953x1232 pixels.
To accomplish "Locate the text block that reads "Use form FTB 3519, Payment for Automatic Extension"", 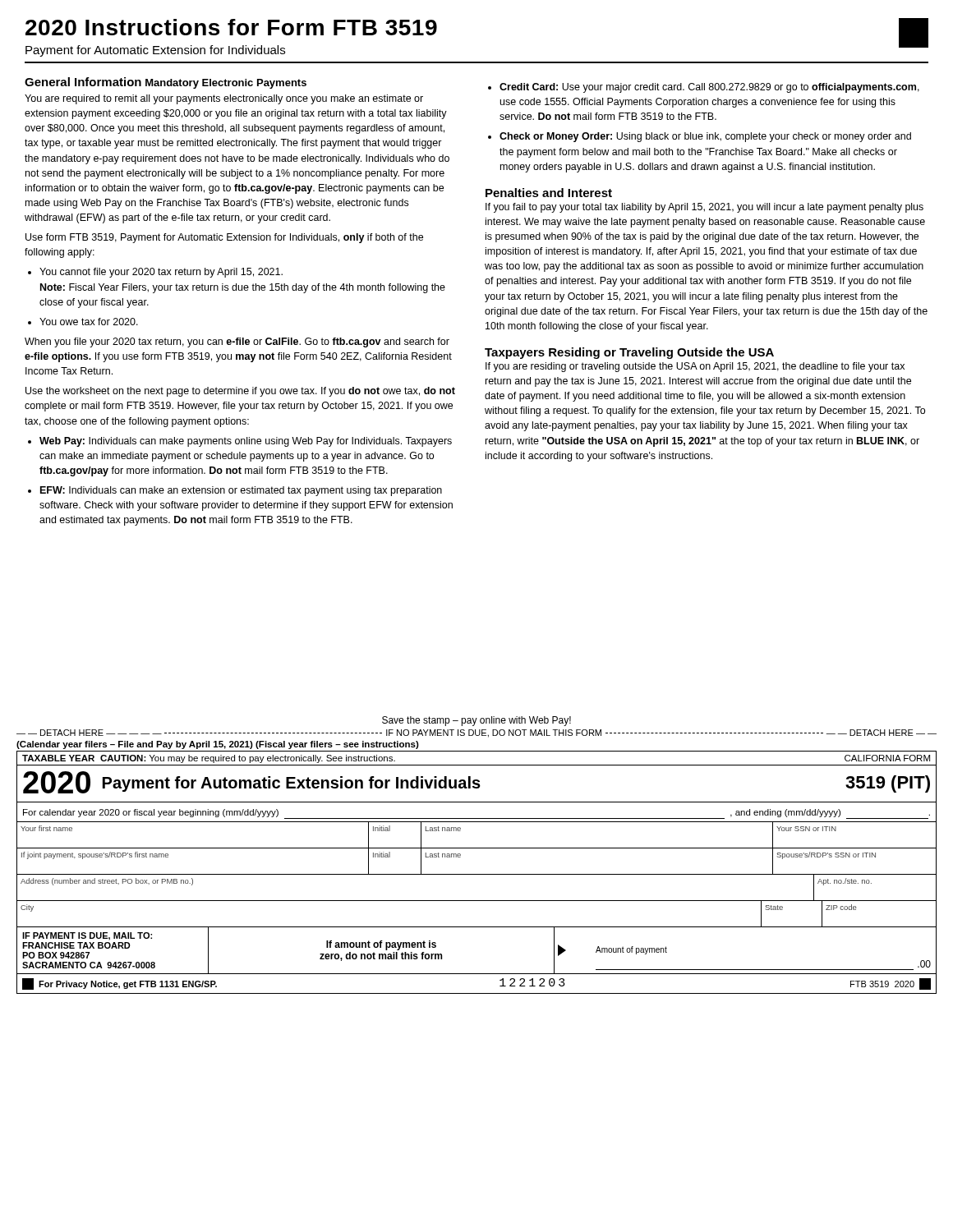I will (x=242, y=245).
